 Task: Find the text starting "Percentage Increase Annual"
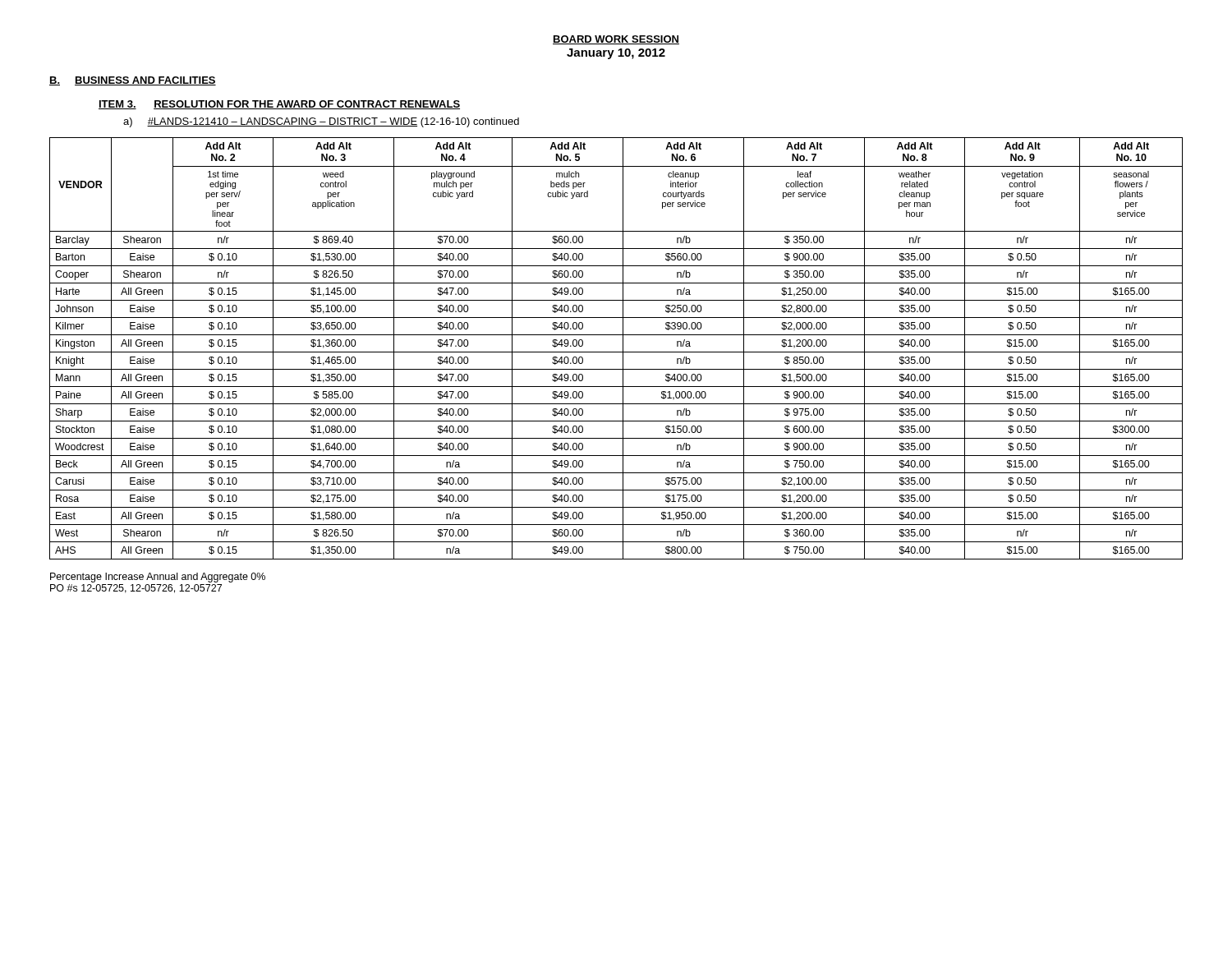pyautogui.click(x=157, y=582)
